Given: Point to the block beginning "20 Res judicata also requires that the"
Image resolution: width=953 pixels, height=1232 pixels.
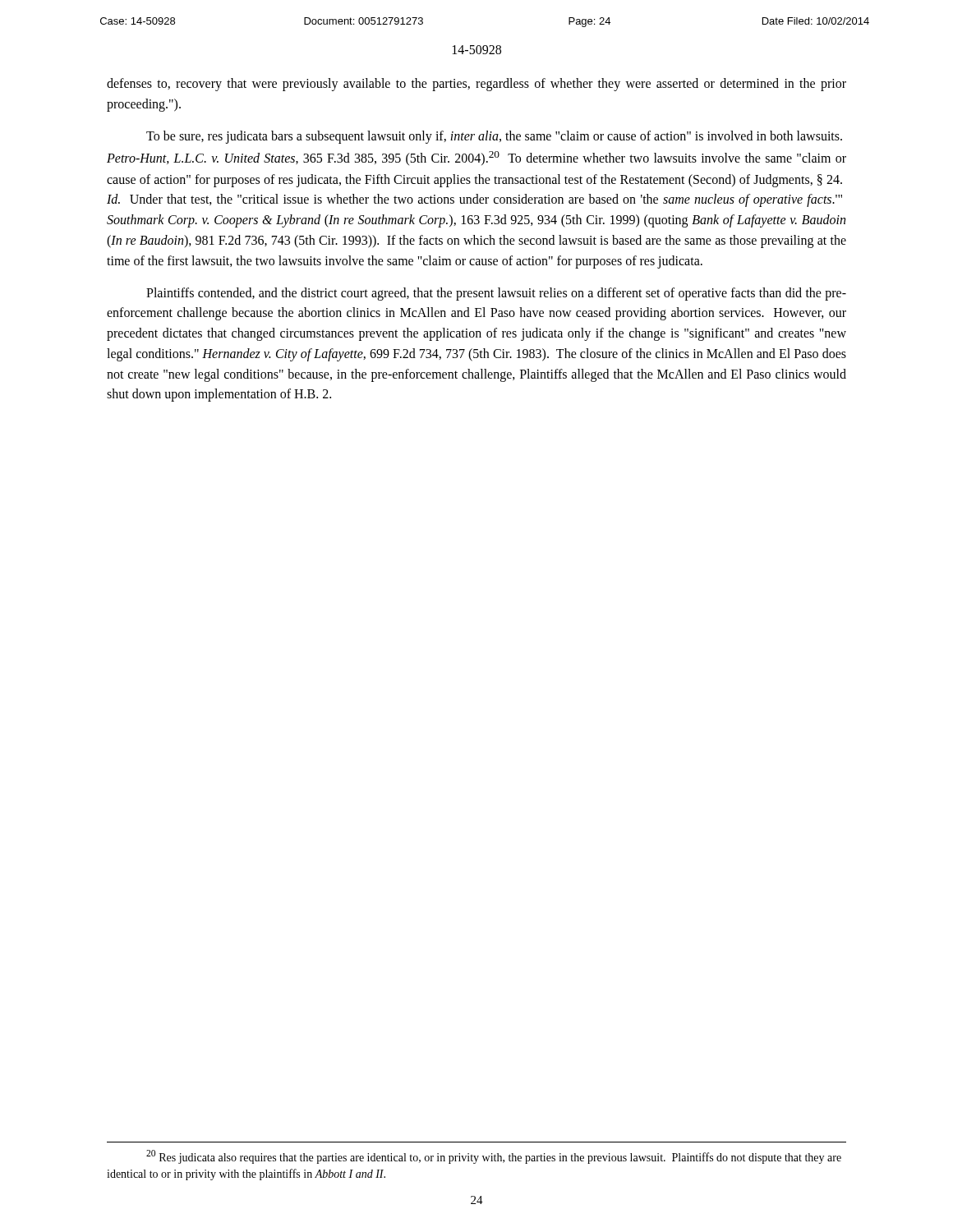Looking at the screenshot, I should pyautogui.click(x=476, y=1165).
